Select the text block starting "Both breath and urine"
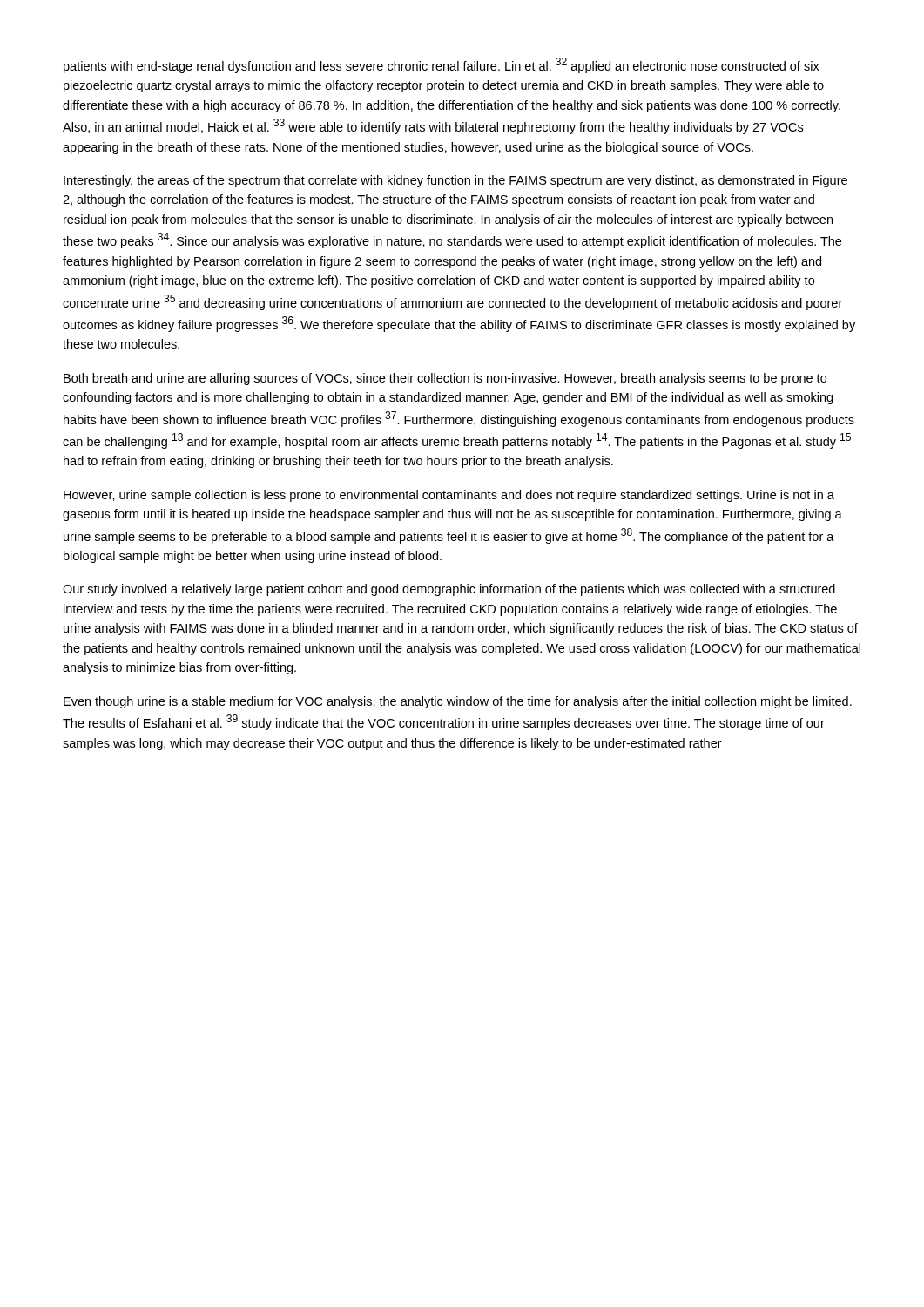The image size is (924, 1307). [459, 420]
